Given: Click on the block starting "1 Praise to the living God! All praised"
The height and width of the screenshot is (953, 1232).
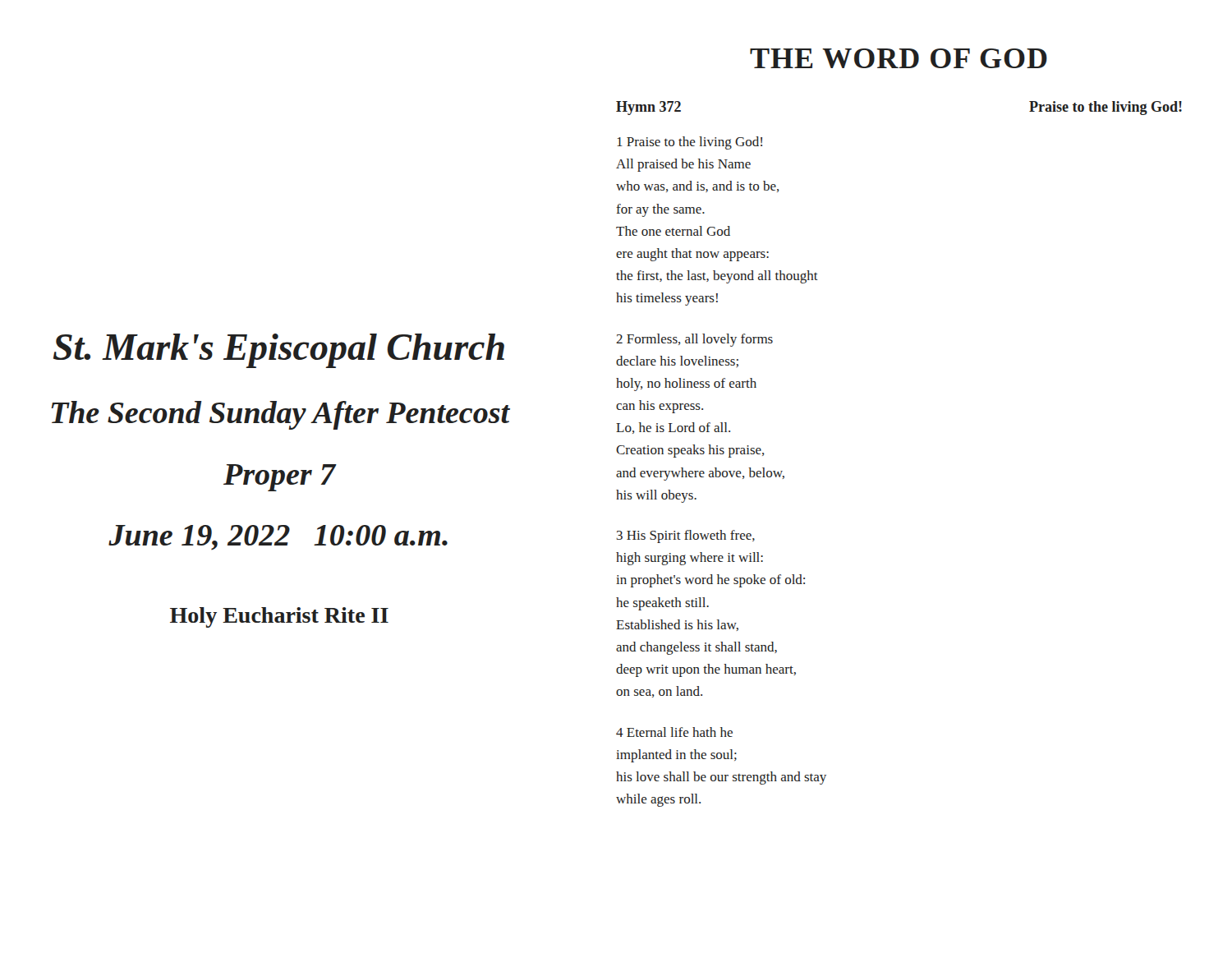Looking at the screenshot, I should tap(690, 143).
